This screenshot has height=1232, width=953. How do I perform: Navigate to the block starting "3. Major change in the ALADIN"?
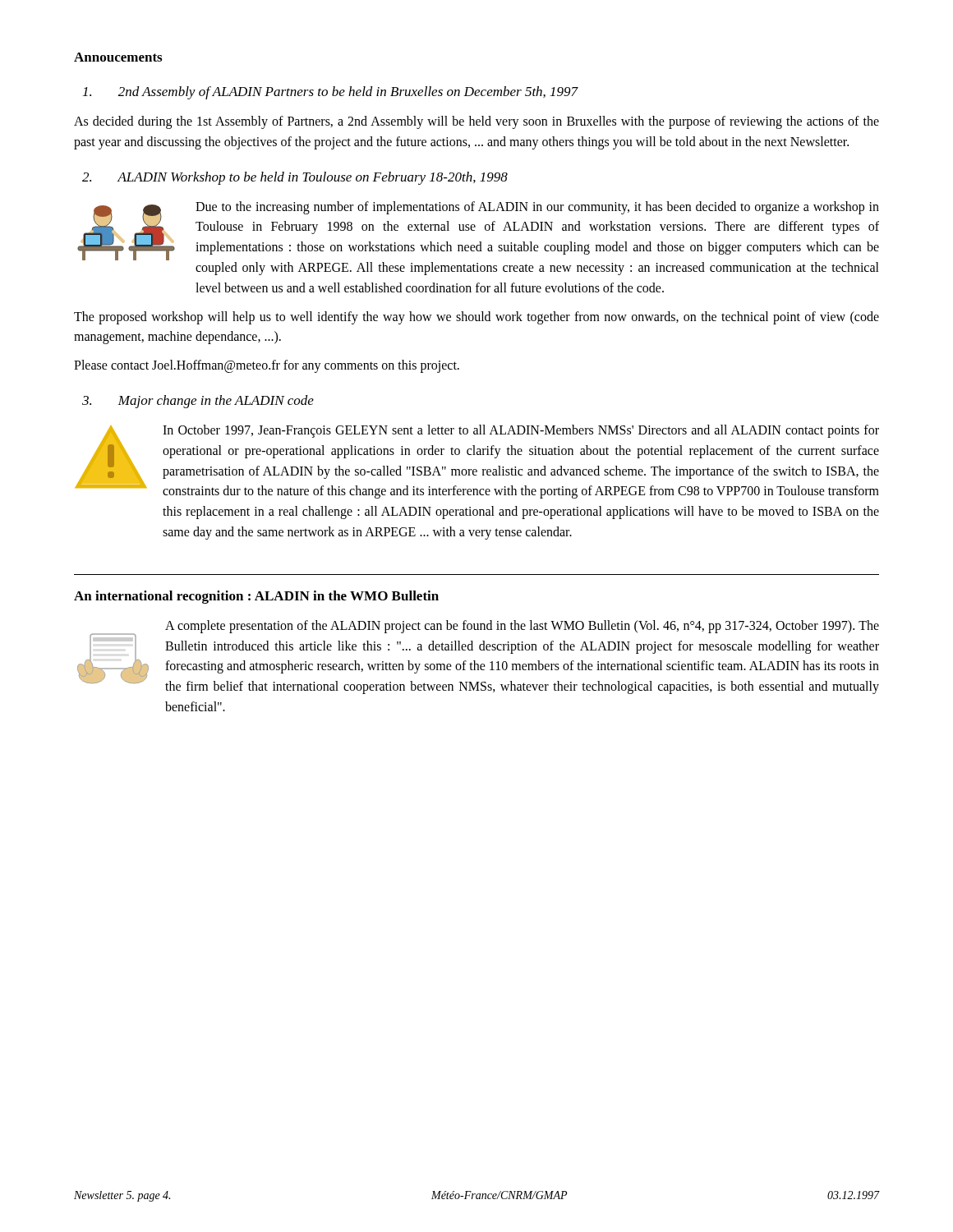pos(198,400)
